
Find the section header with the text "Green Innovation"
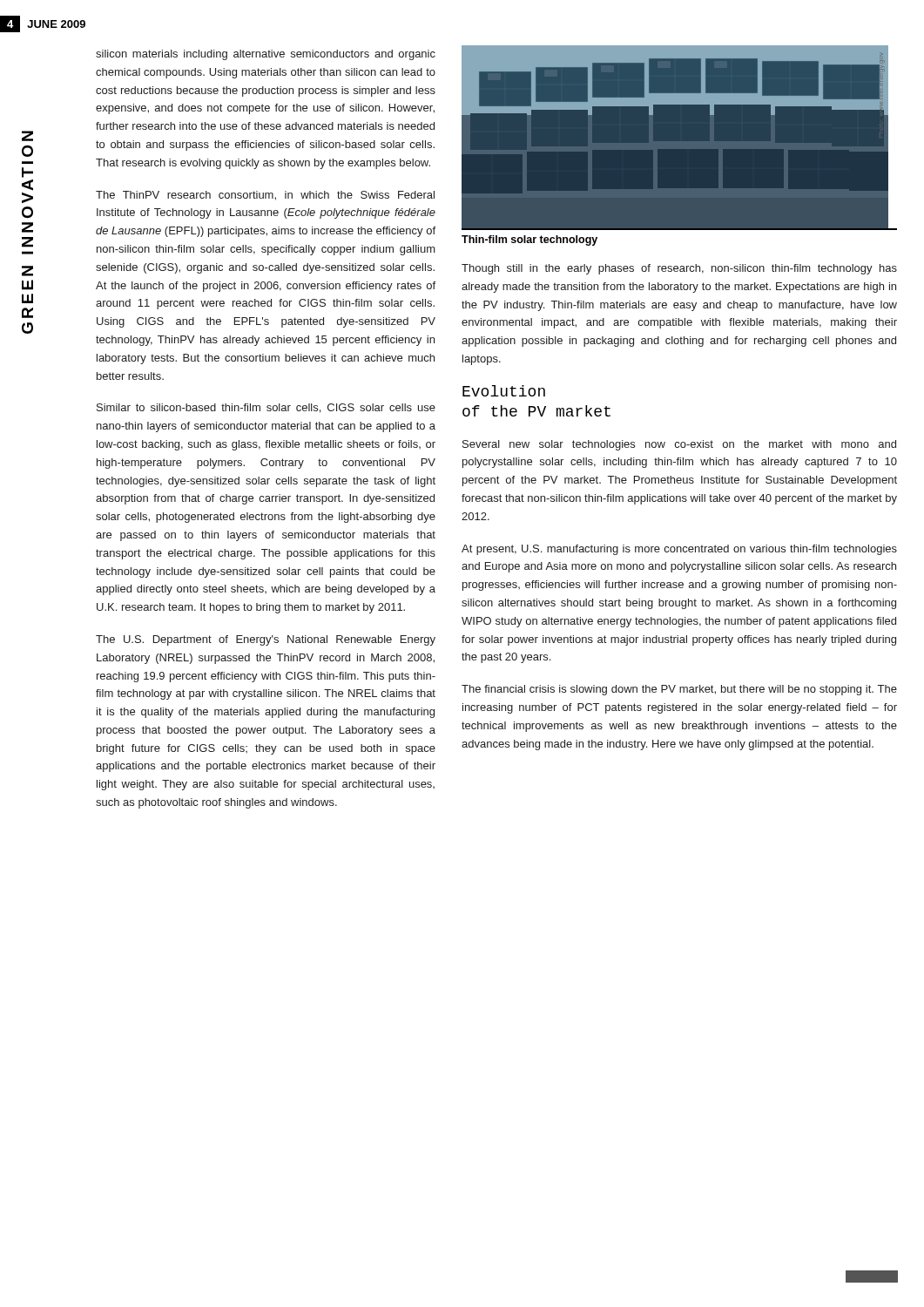coord(28,231)
